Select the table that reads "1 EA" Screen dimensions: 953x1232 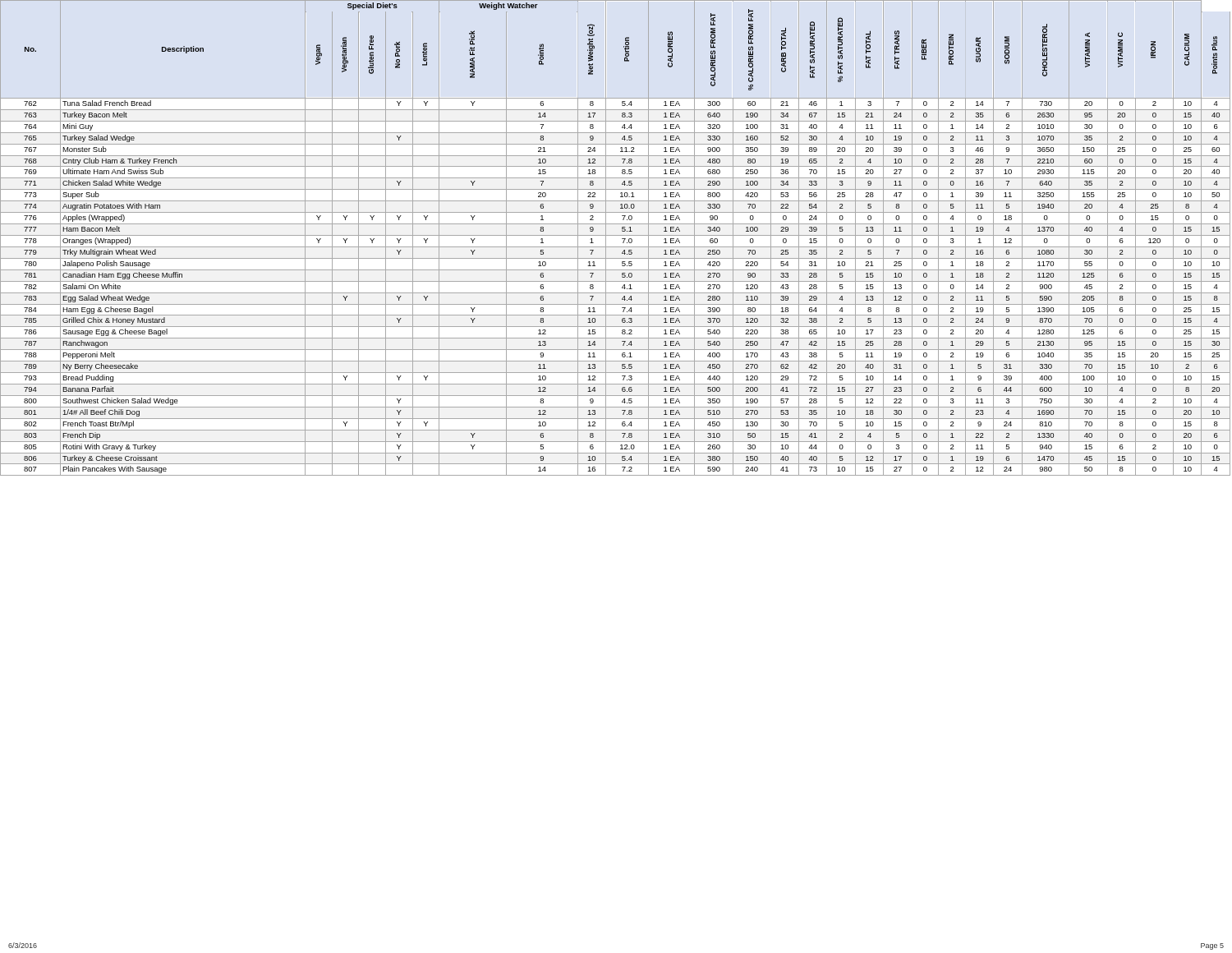pyautogui.click(x=616, y=238)
